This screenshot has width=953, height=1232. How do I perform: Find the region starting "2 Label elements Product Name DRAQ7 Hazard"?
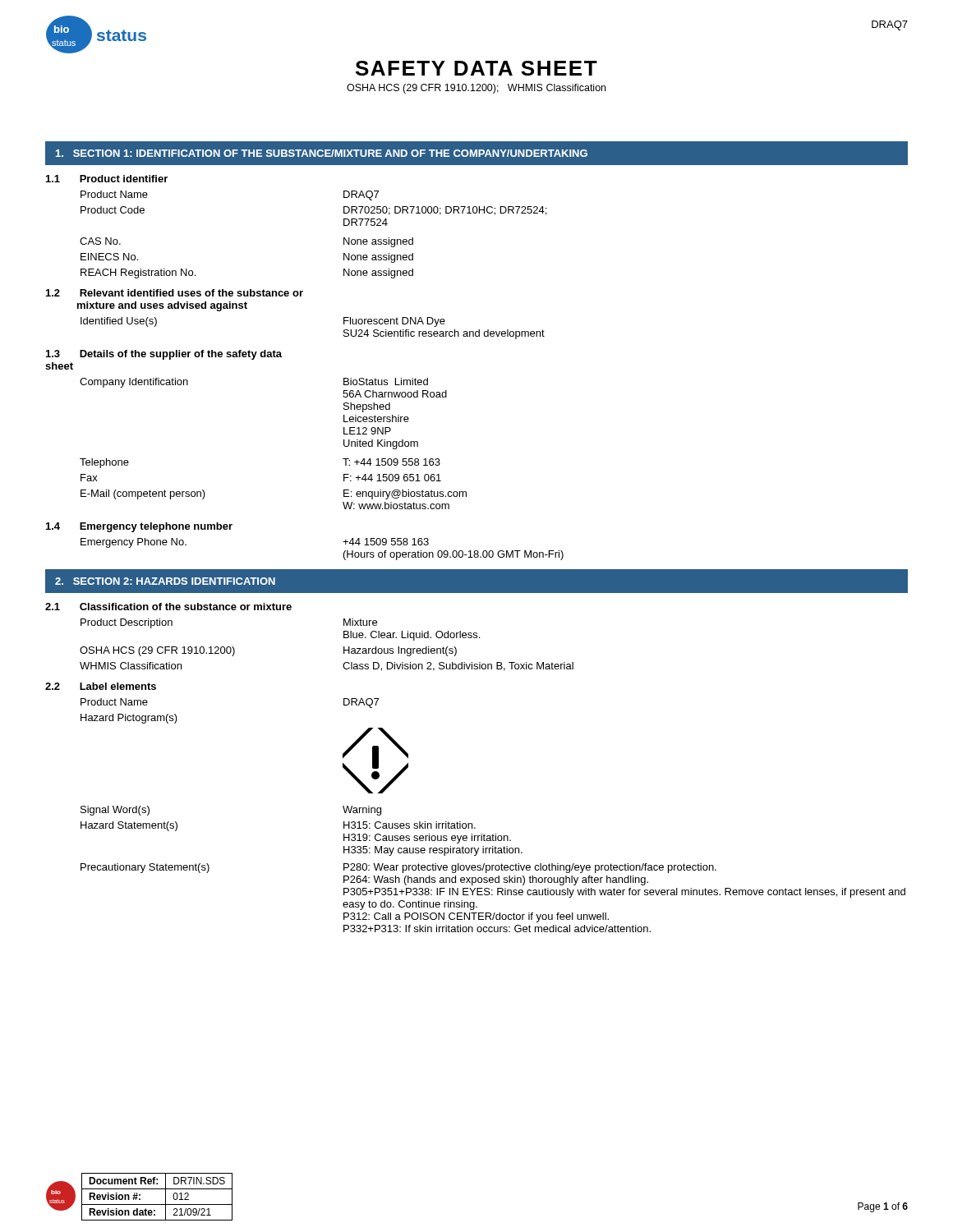click(101, 686)
